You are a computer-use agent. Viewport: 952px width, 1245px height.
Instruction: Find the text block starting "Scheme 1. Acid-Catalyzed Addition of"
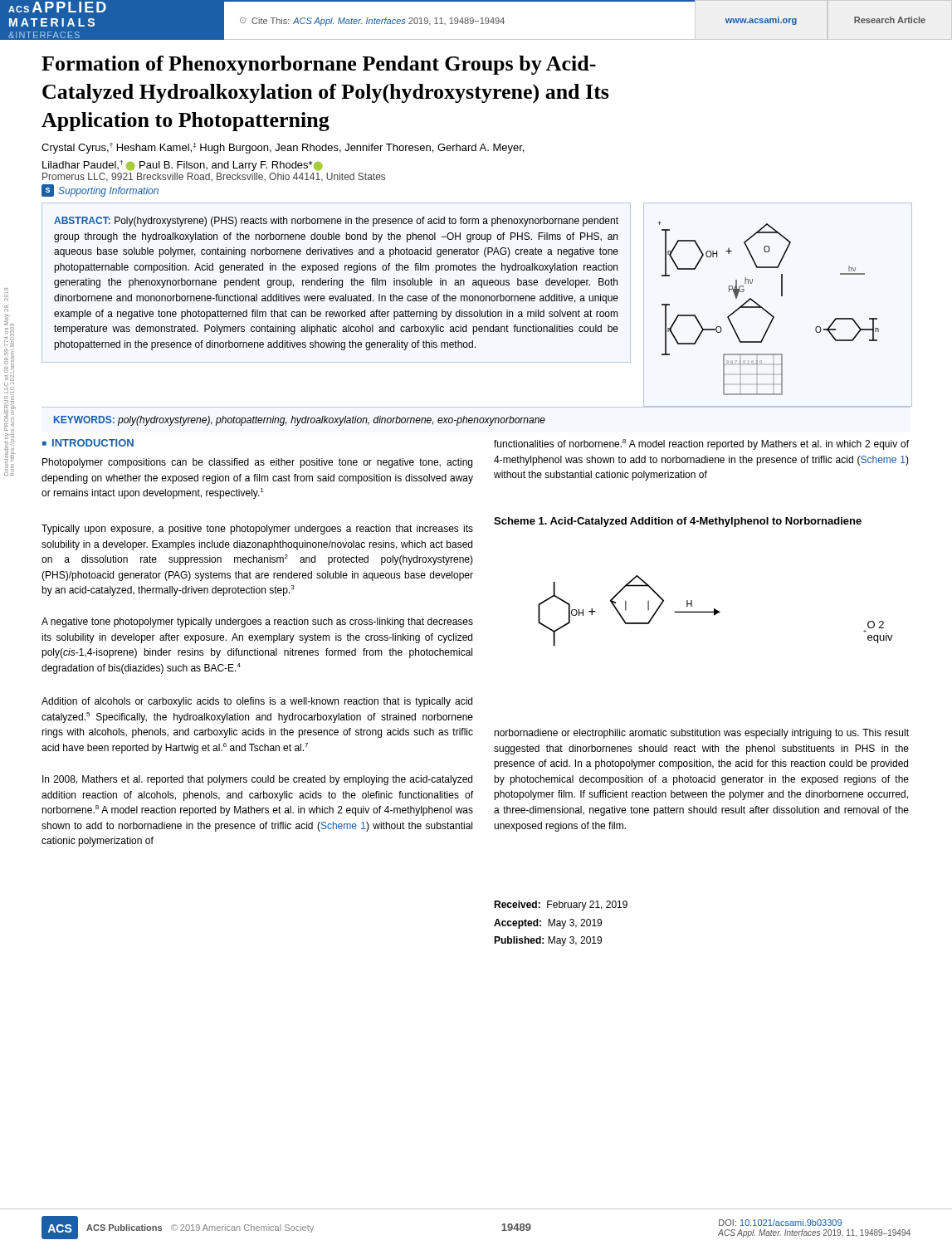[x=678, y=521]
